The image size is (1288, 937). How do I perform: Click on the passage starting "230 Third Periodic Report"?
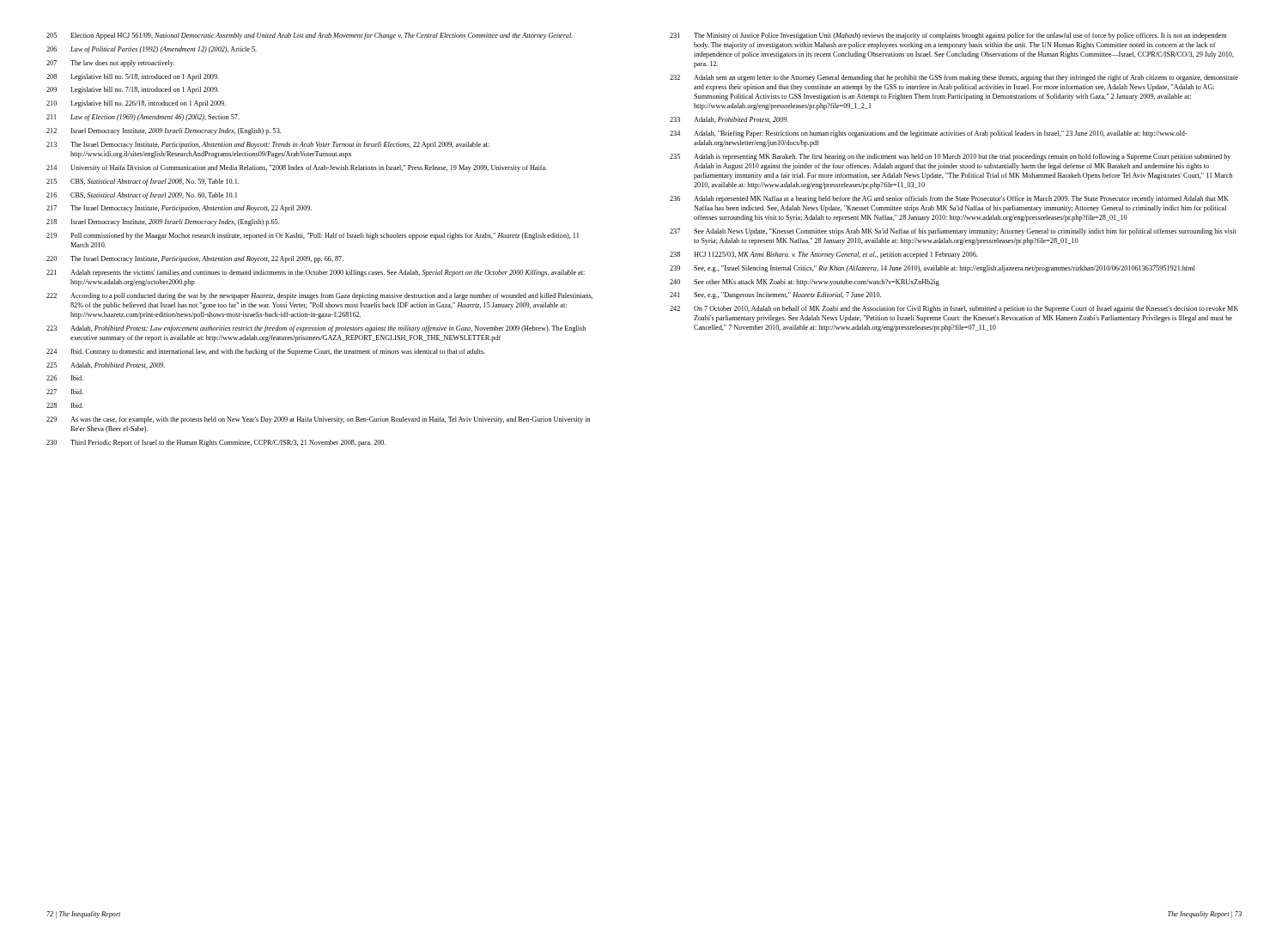(321, 443)
